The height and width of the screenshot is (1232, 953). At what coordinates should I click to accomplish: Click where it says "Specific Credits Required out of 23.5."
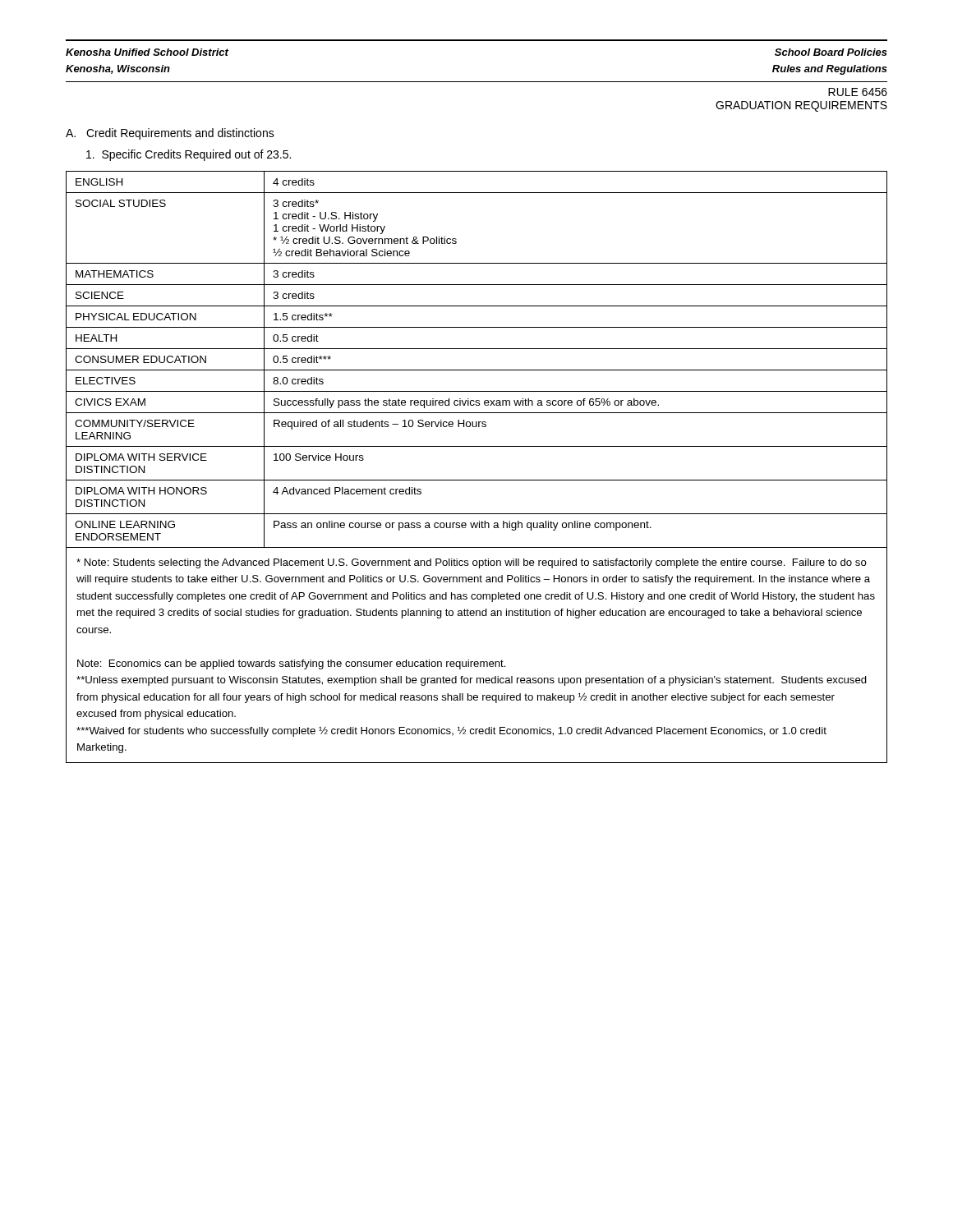[x=189, y=154]
